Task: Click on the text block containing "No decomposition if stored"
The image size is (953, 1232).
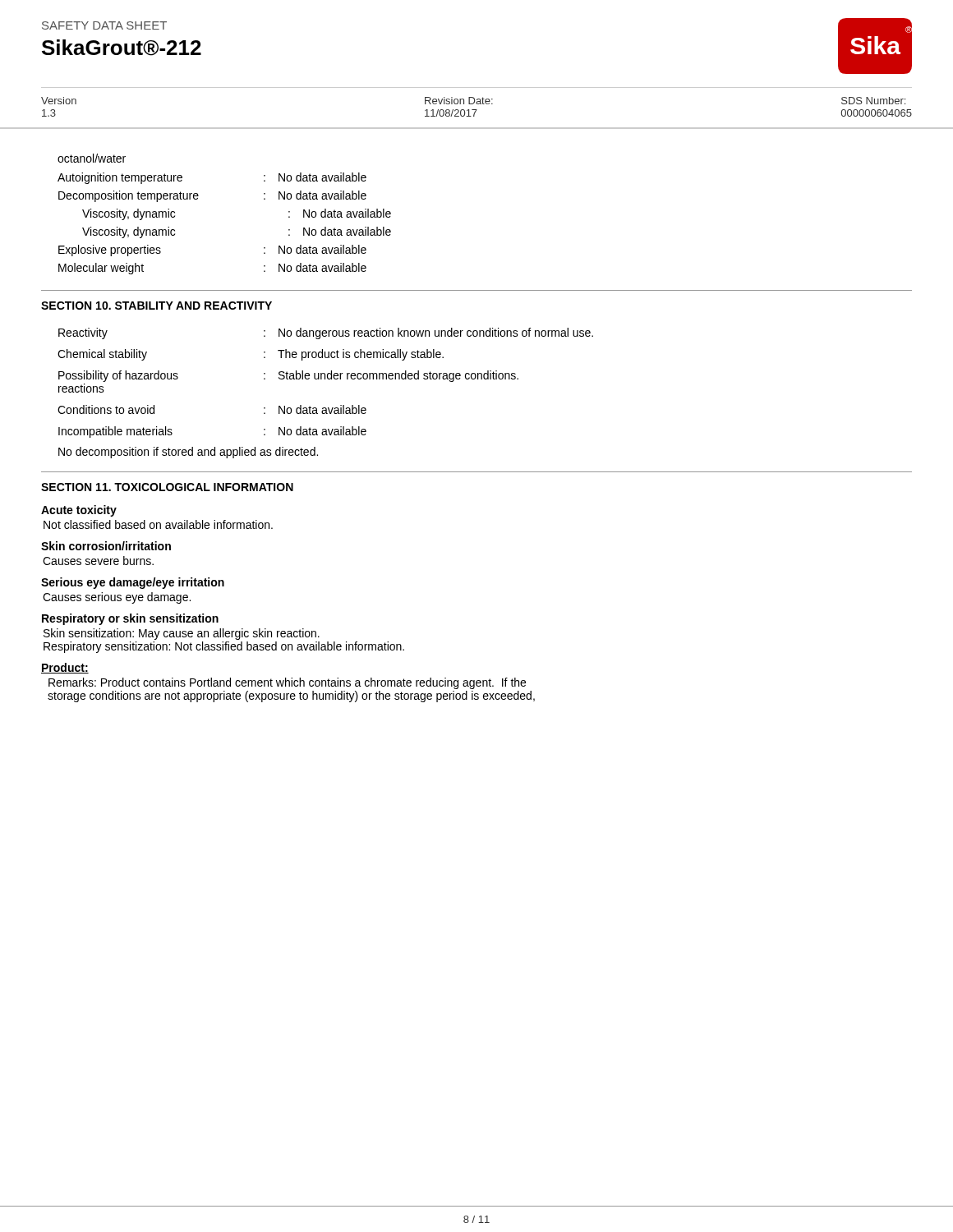Action: 188,452
